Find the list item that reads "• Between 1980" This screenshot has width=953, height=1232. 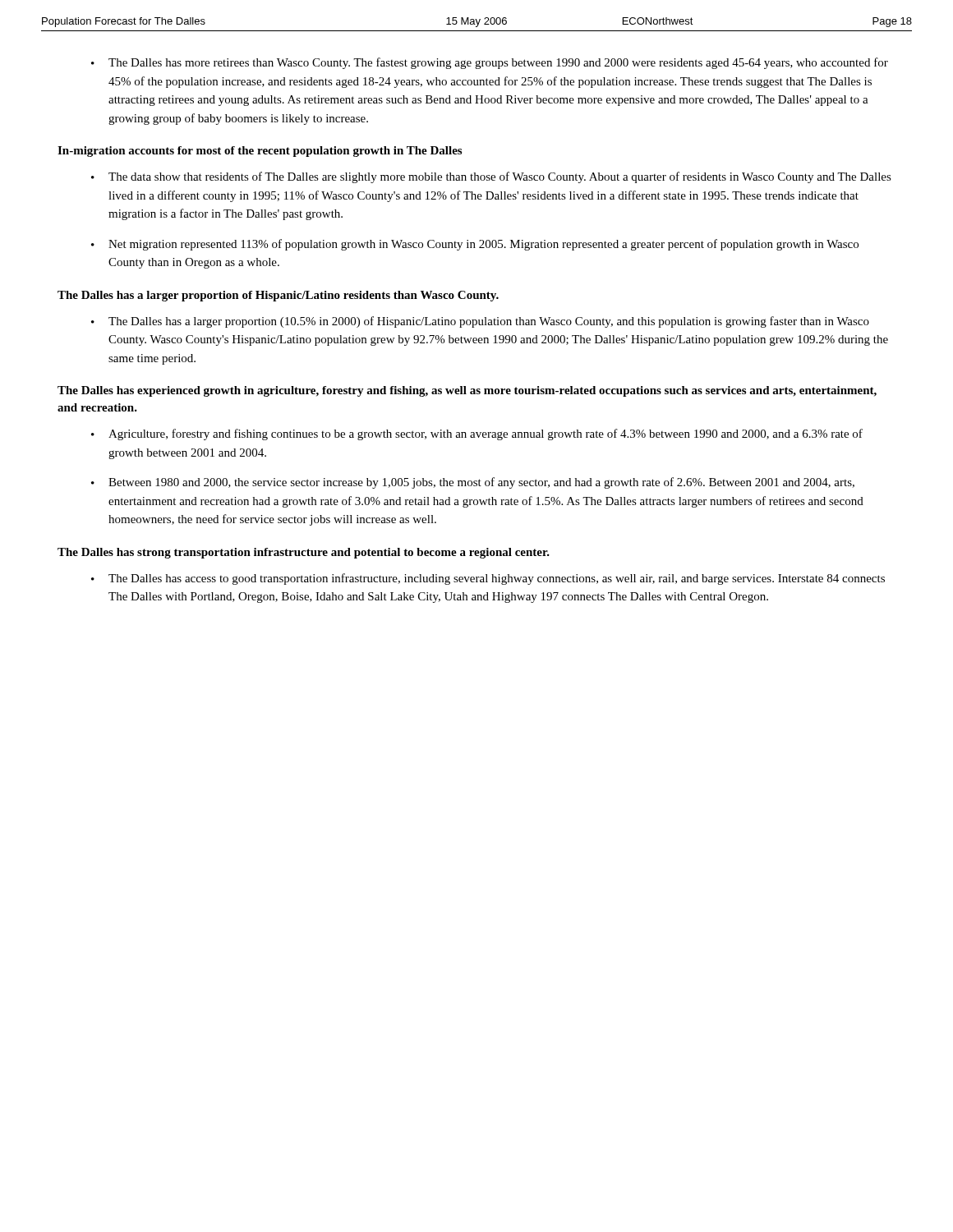pos(493,501)
